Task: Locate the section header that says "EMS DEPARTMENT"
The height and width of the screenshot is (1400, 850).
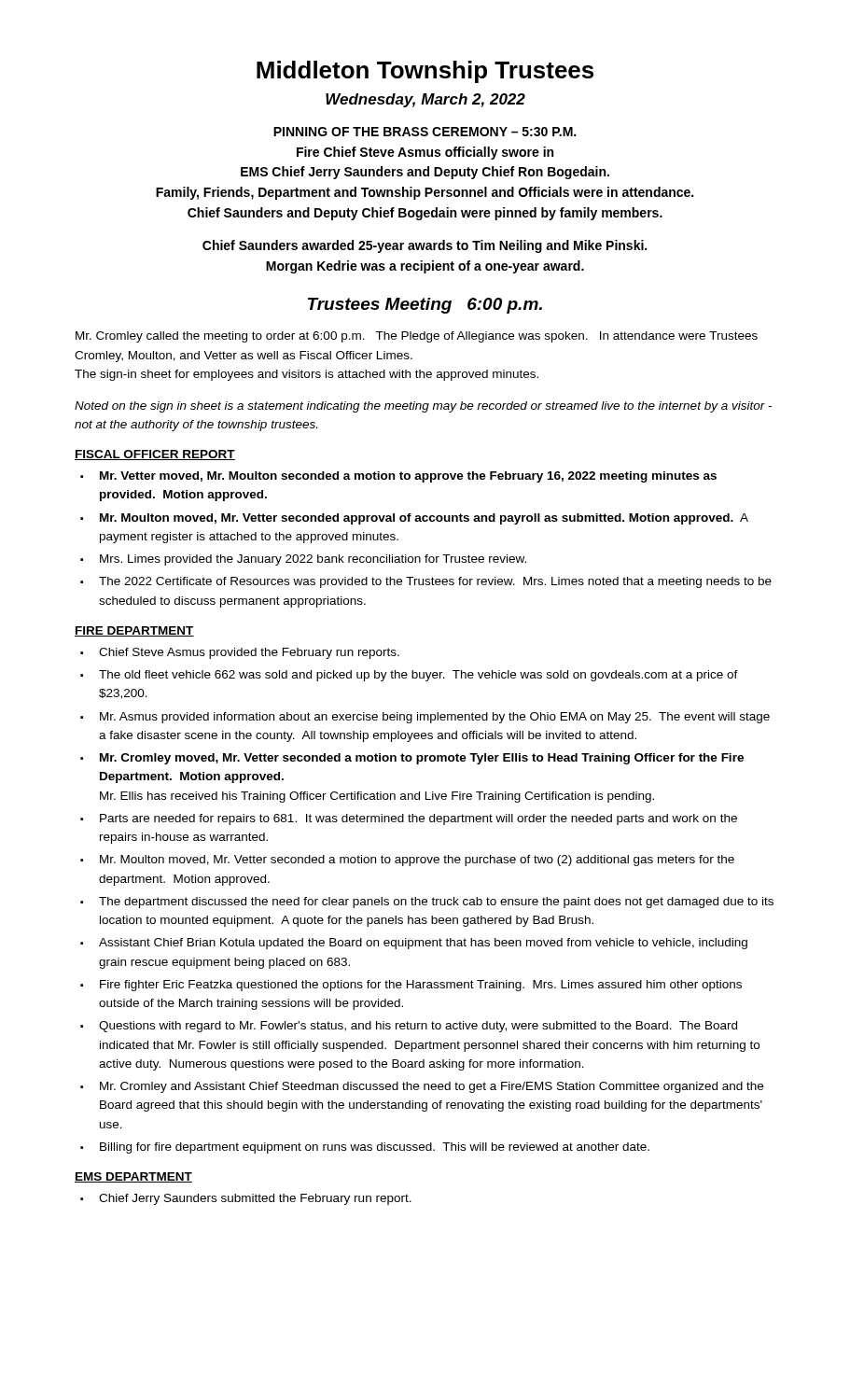Action: click(x=133, y=1177)
